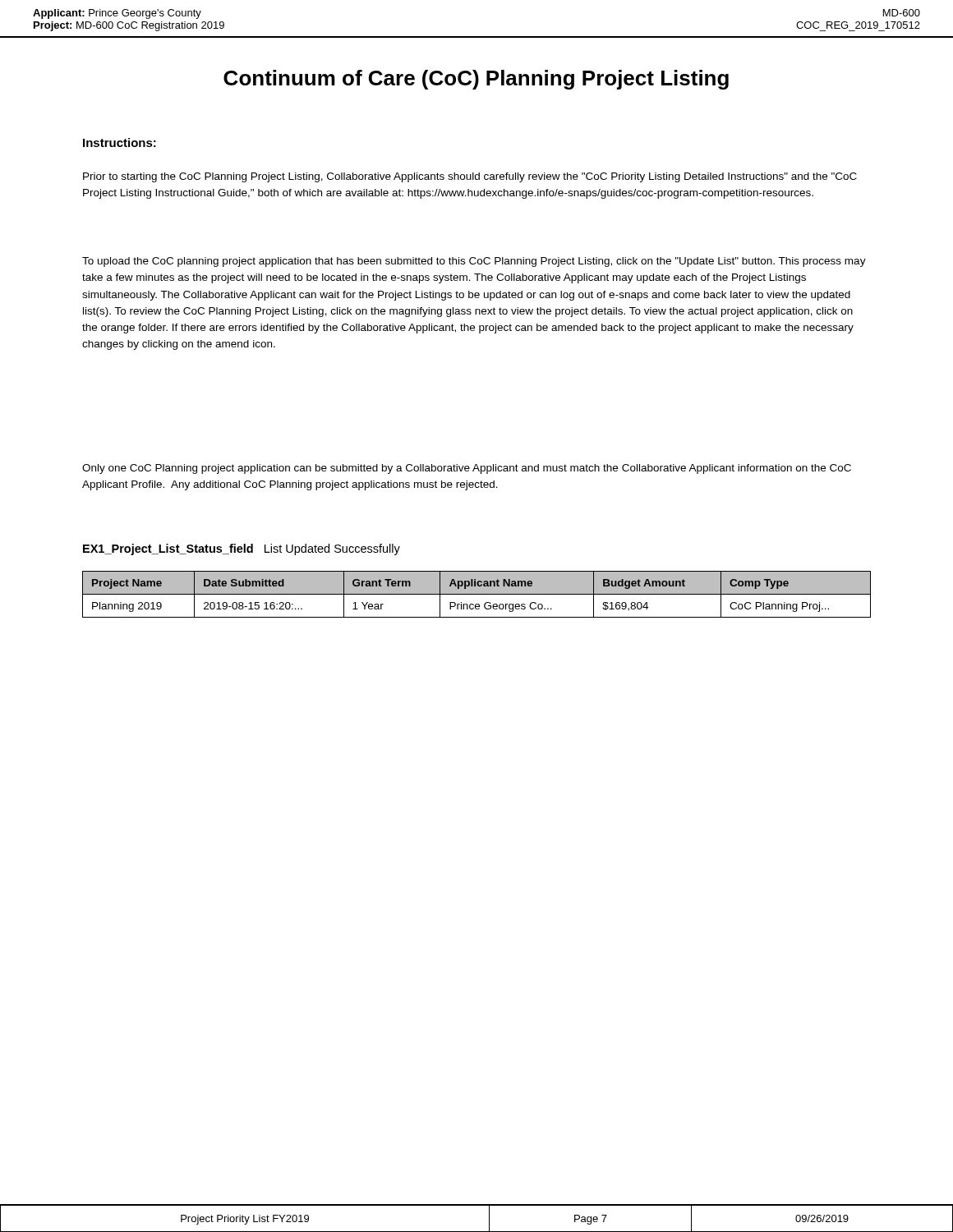Locate the text block that reads "Only one CoC Planning project application can be"

coord(476,477)
